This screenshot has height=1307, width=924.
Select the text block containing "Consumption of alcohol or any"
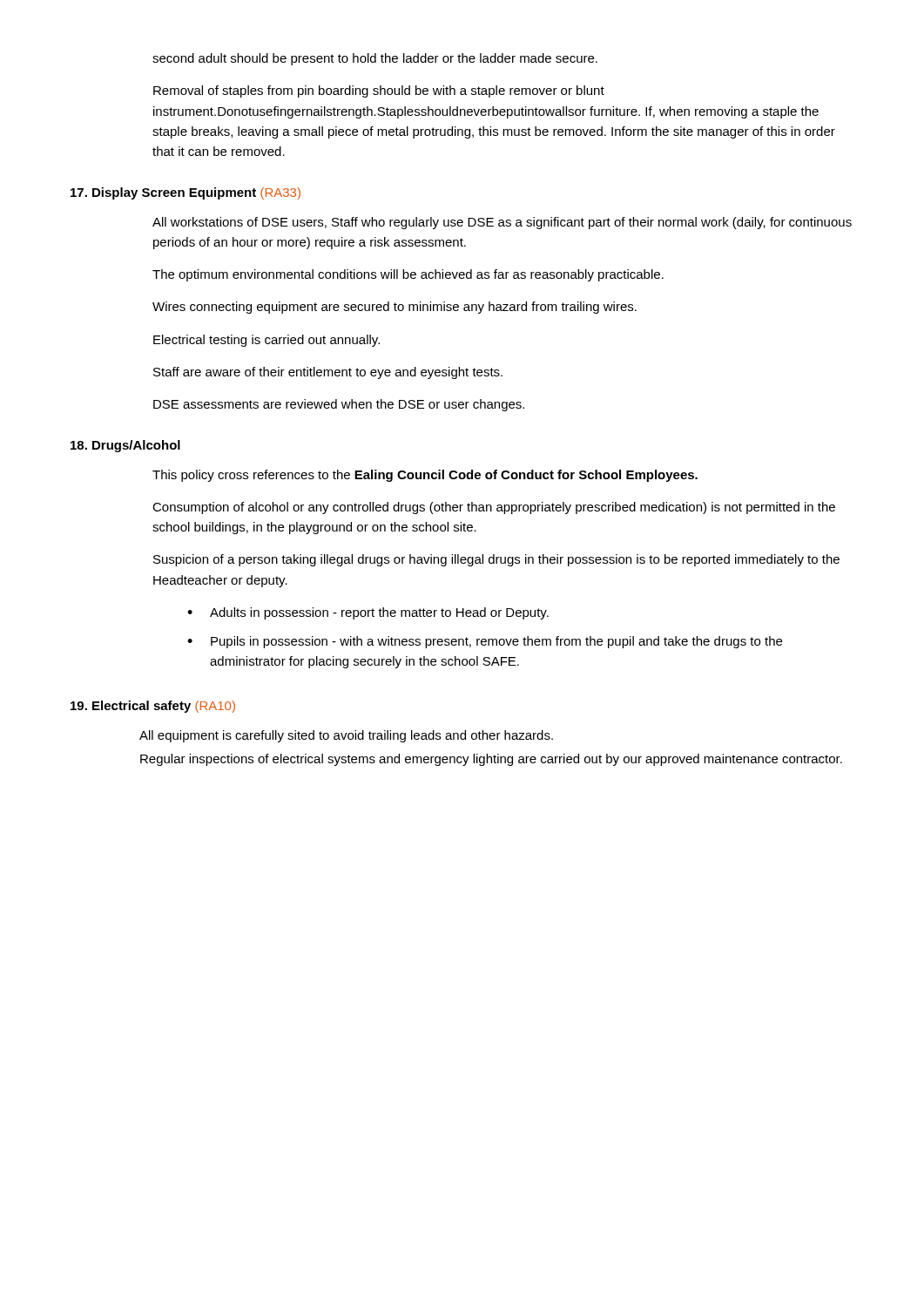(494, 517)
